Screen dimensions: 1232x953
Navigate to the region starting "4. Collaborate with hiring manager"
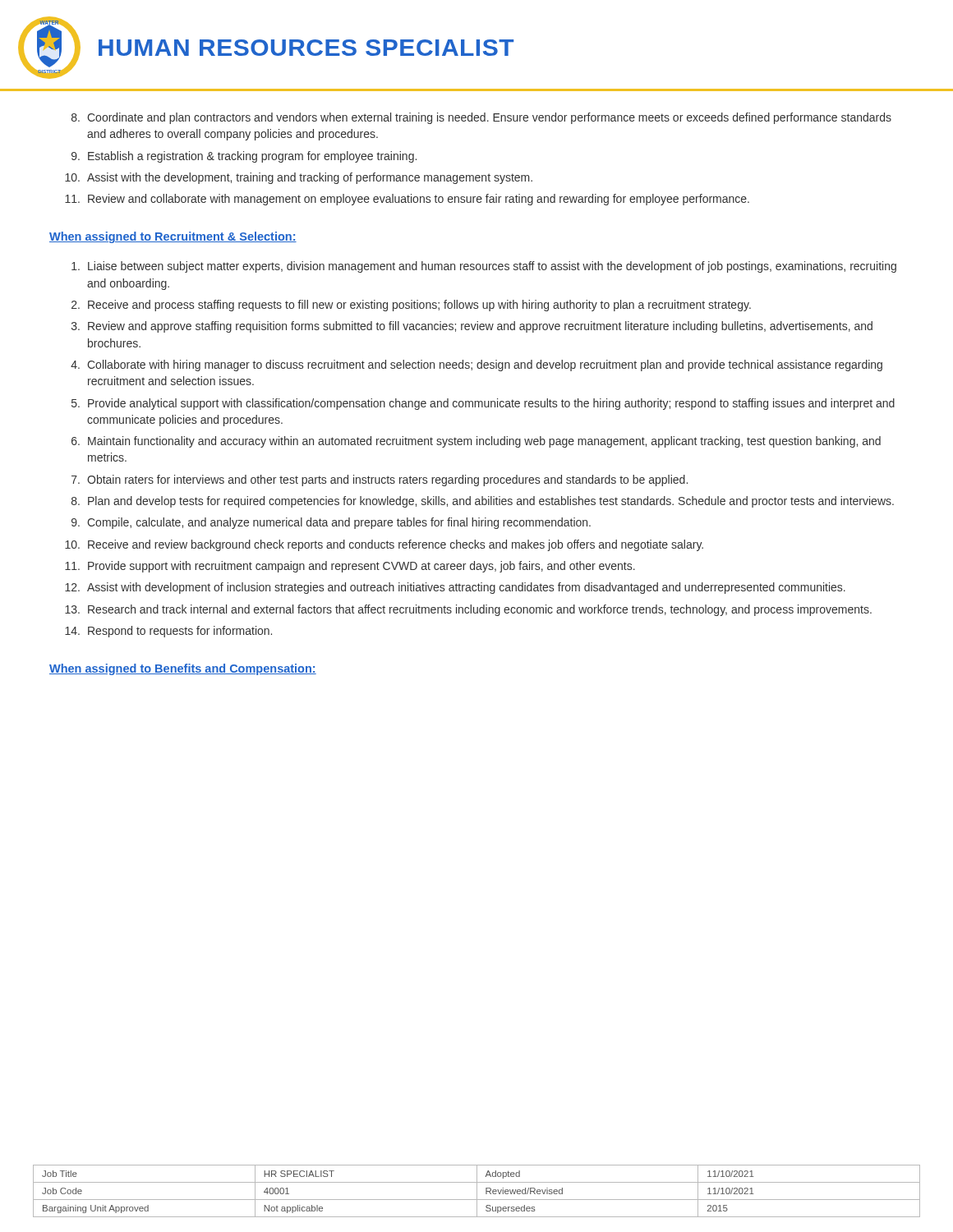point(476,373)
